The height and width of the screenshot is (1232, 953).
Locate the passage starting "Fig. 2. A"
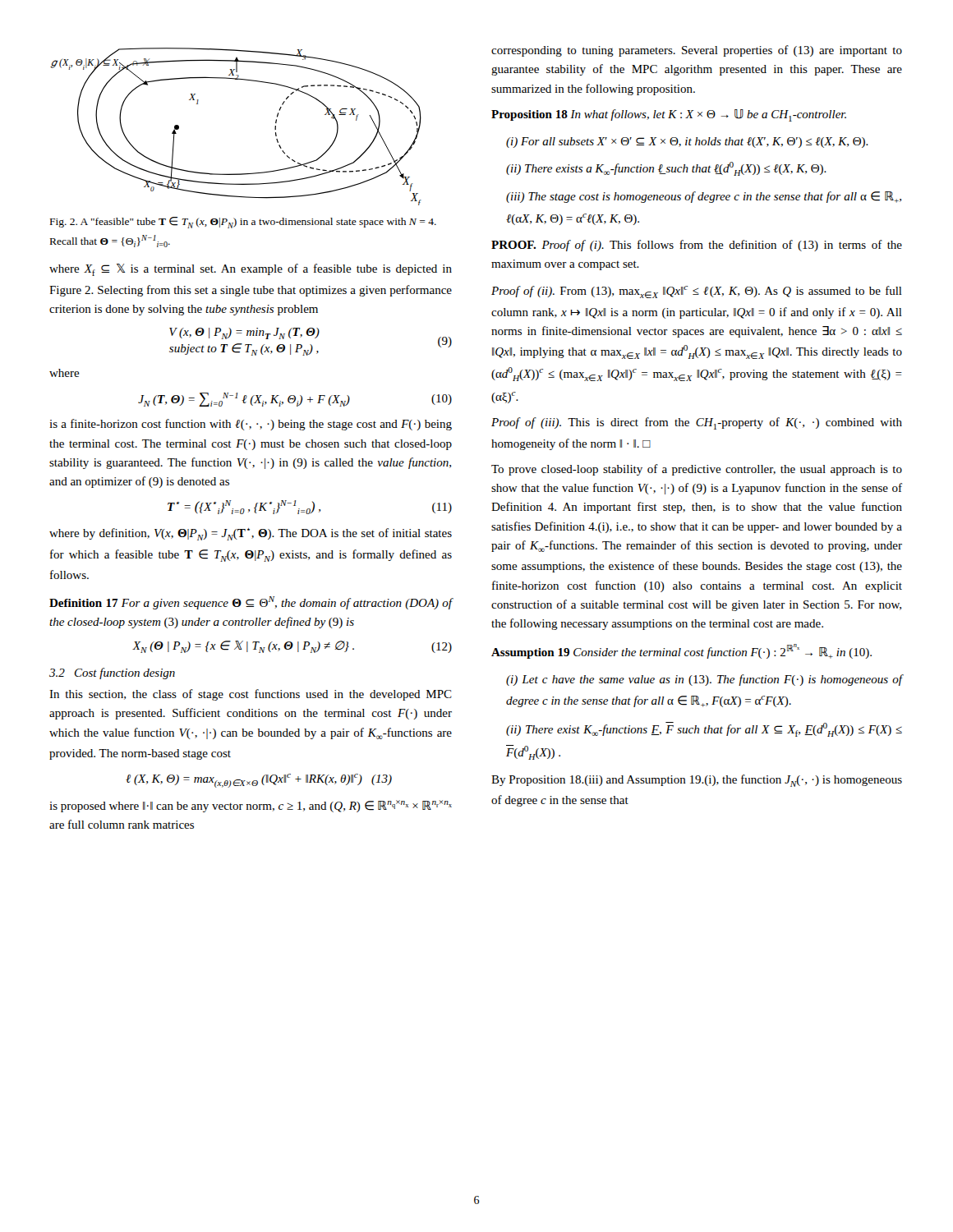(243, 232)
